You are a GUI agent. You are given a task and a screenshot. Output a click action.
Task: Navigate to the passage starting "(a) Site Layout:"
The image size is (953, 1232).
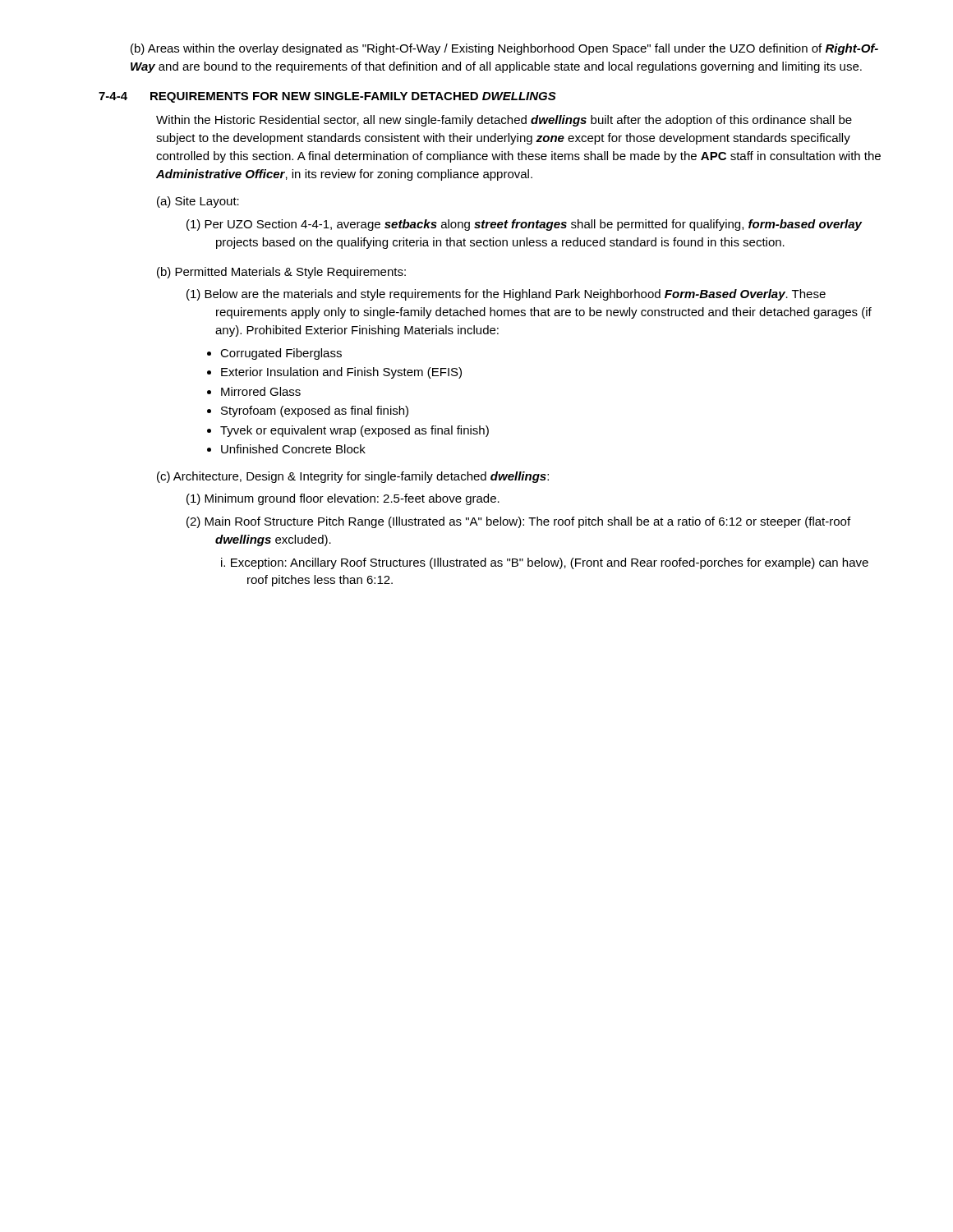pos(198,201)
